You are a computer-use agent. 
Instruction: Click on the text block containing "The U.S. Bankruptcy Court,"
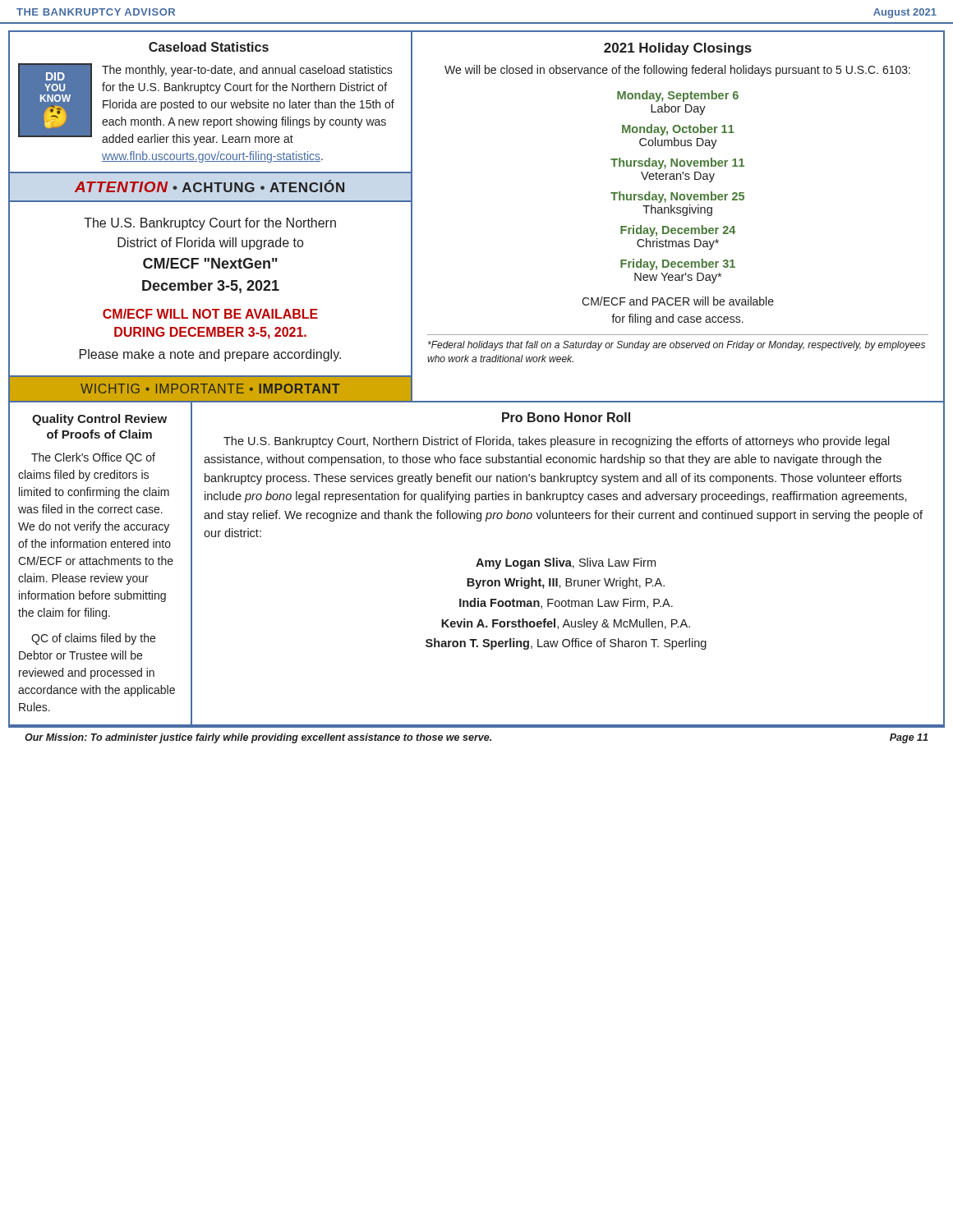[x=563, y=487]
